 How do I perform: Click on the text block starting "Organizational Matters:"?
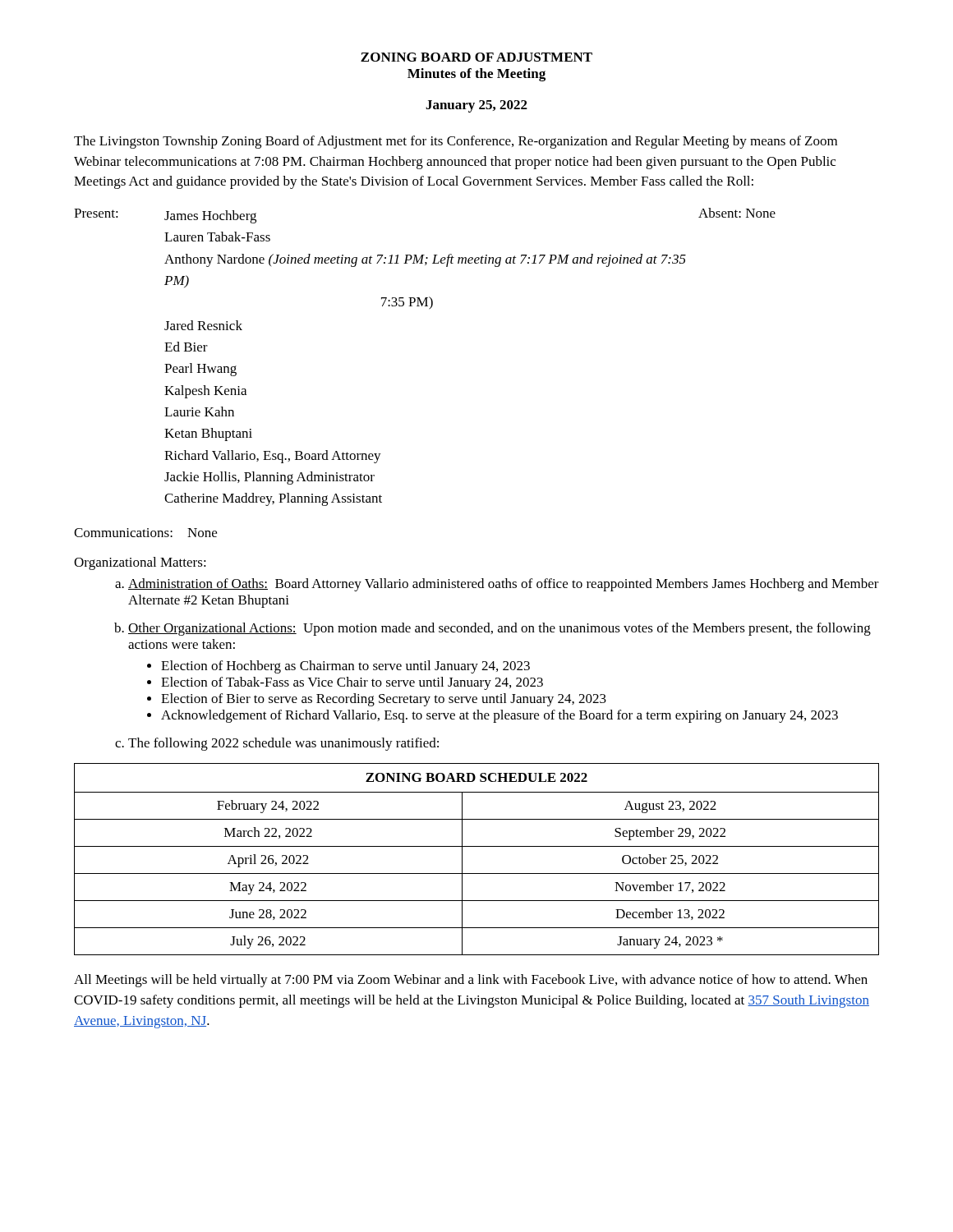click(x=140, y=562)
